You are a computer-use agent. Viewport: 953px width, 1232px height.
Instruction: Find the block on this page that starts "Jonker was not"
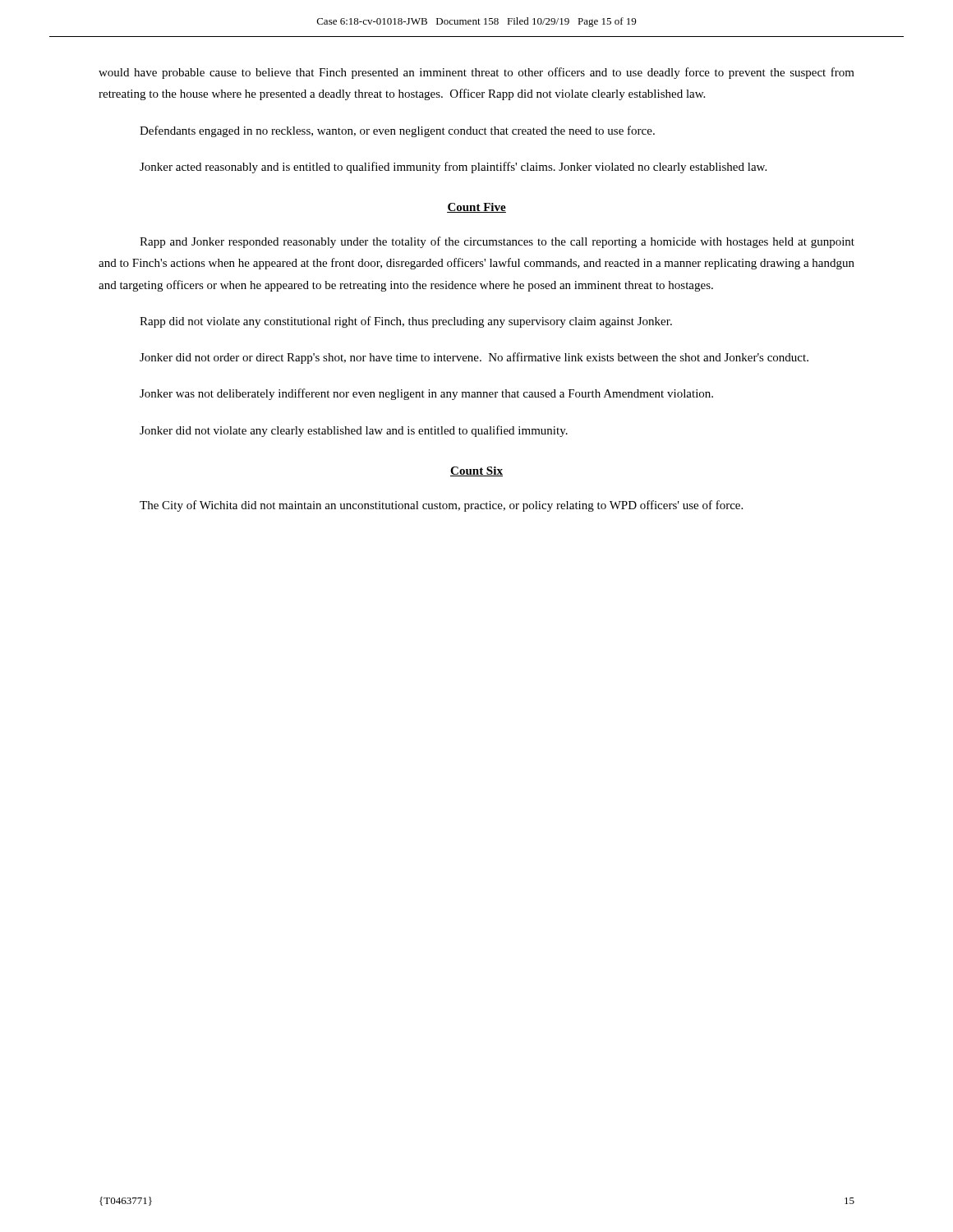(476, 394)
